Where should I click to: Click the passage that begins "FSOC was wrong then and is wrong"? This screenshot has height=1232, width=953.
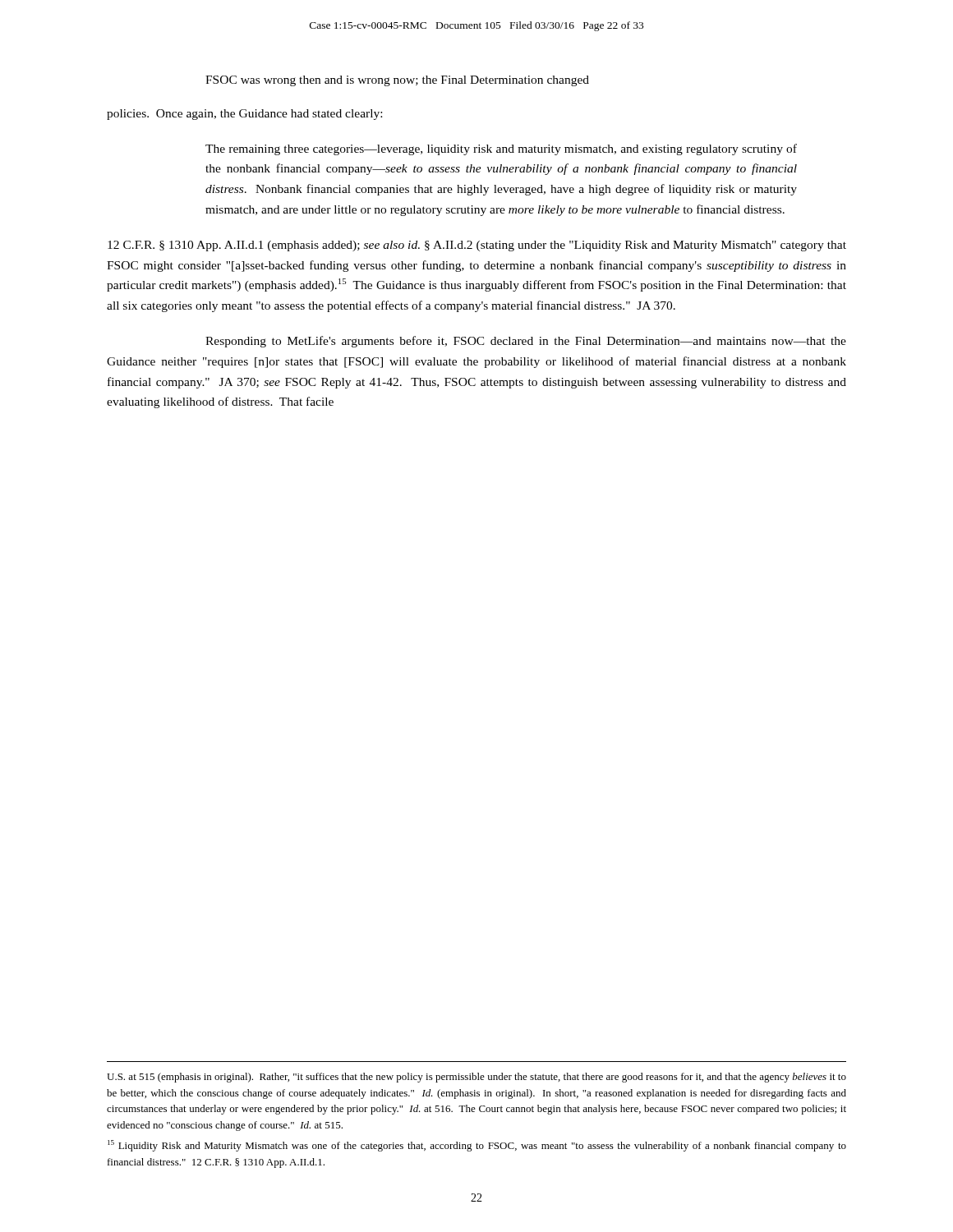pos(397,79)
